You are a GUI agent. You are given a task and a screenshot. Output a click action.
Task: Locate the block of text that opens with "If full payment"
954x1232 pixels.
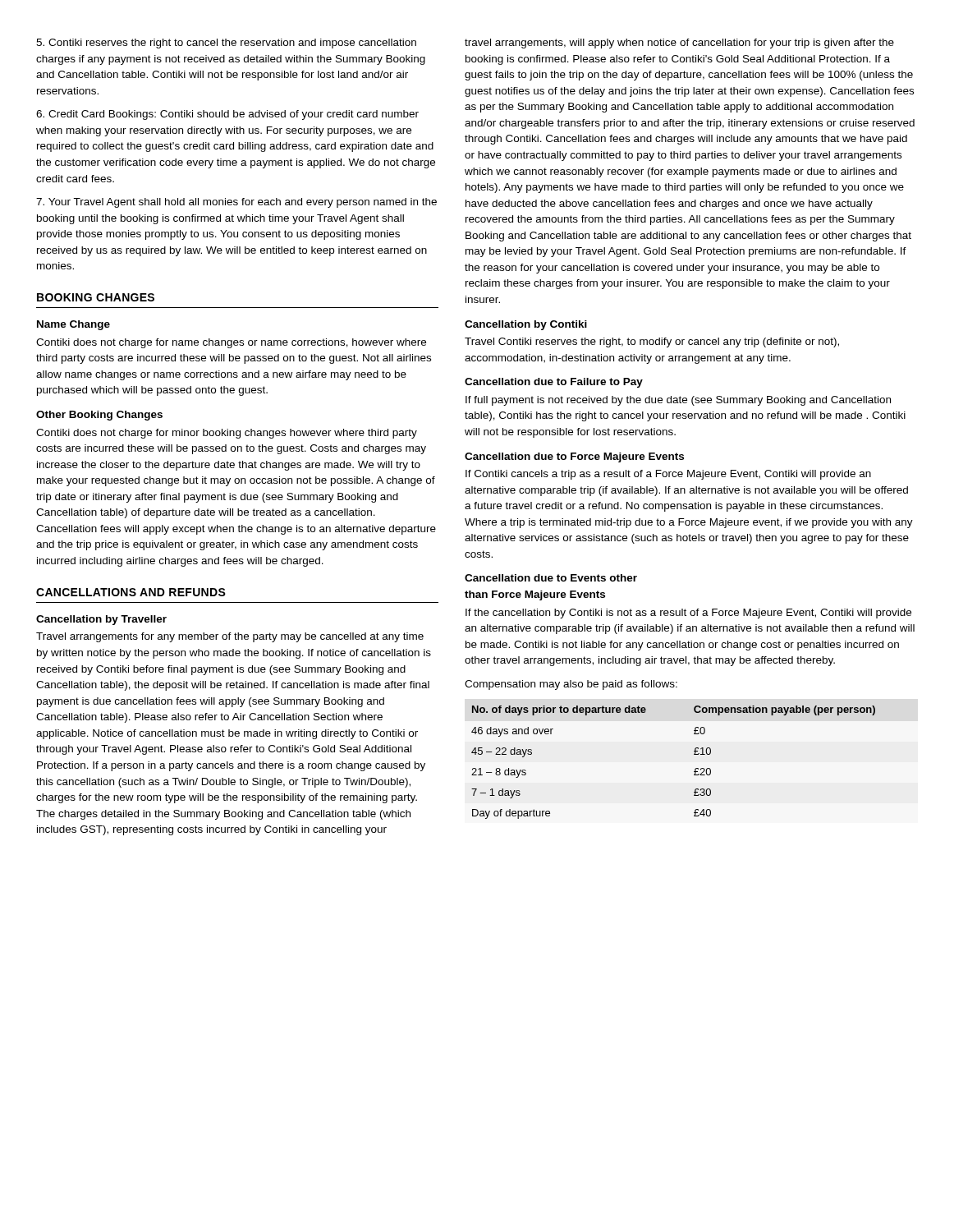click(691, 416)
